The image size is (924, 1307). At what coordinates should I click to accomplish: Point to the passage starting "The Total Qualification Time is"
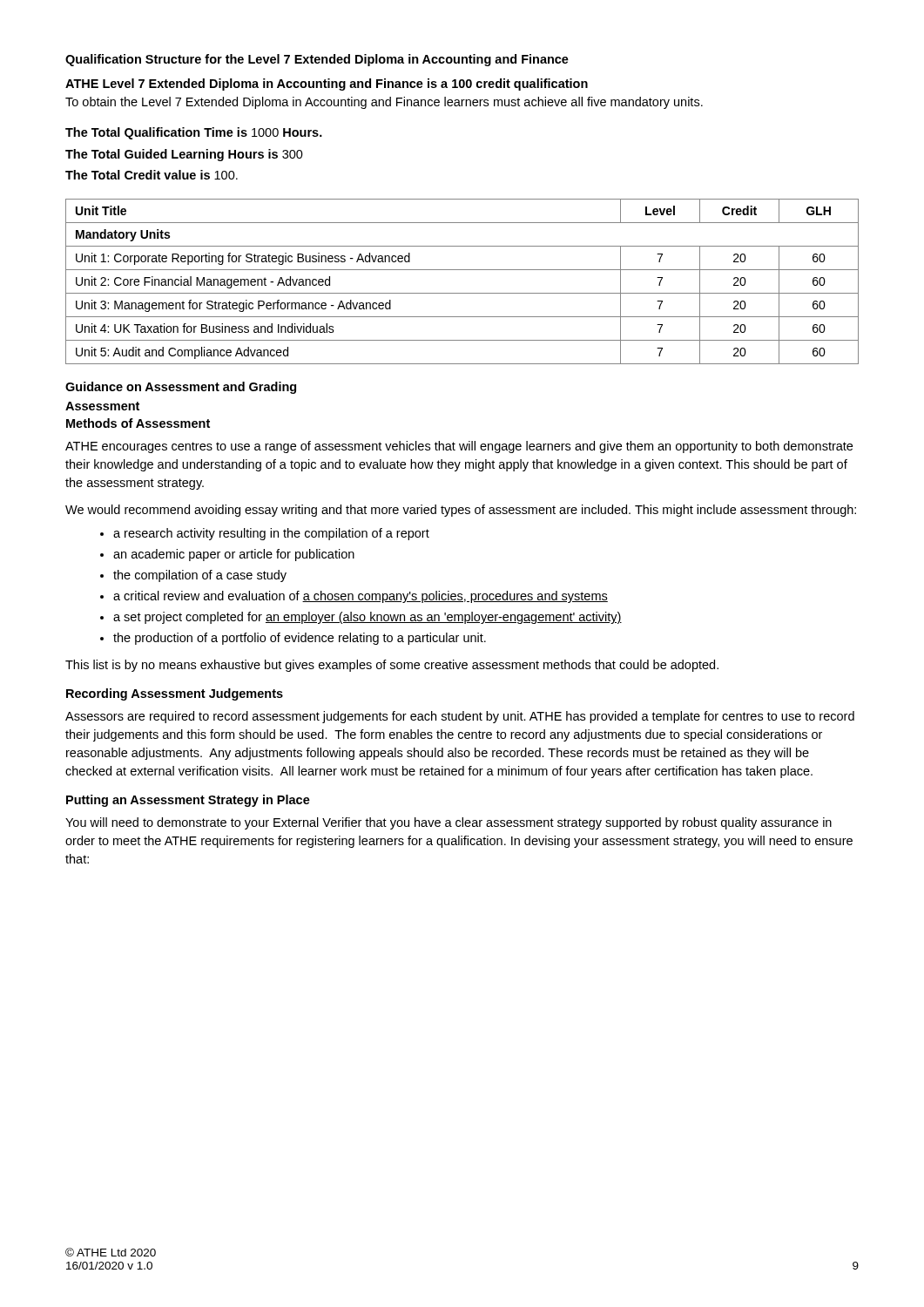194,154
